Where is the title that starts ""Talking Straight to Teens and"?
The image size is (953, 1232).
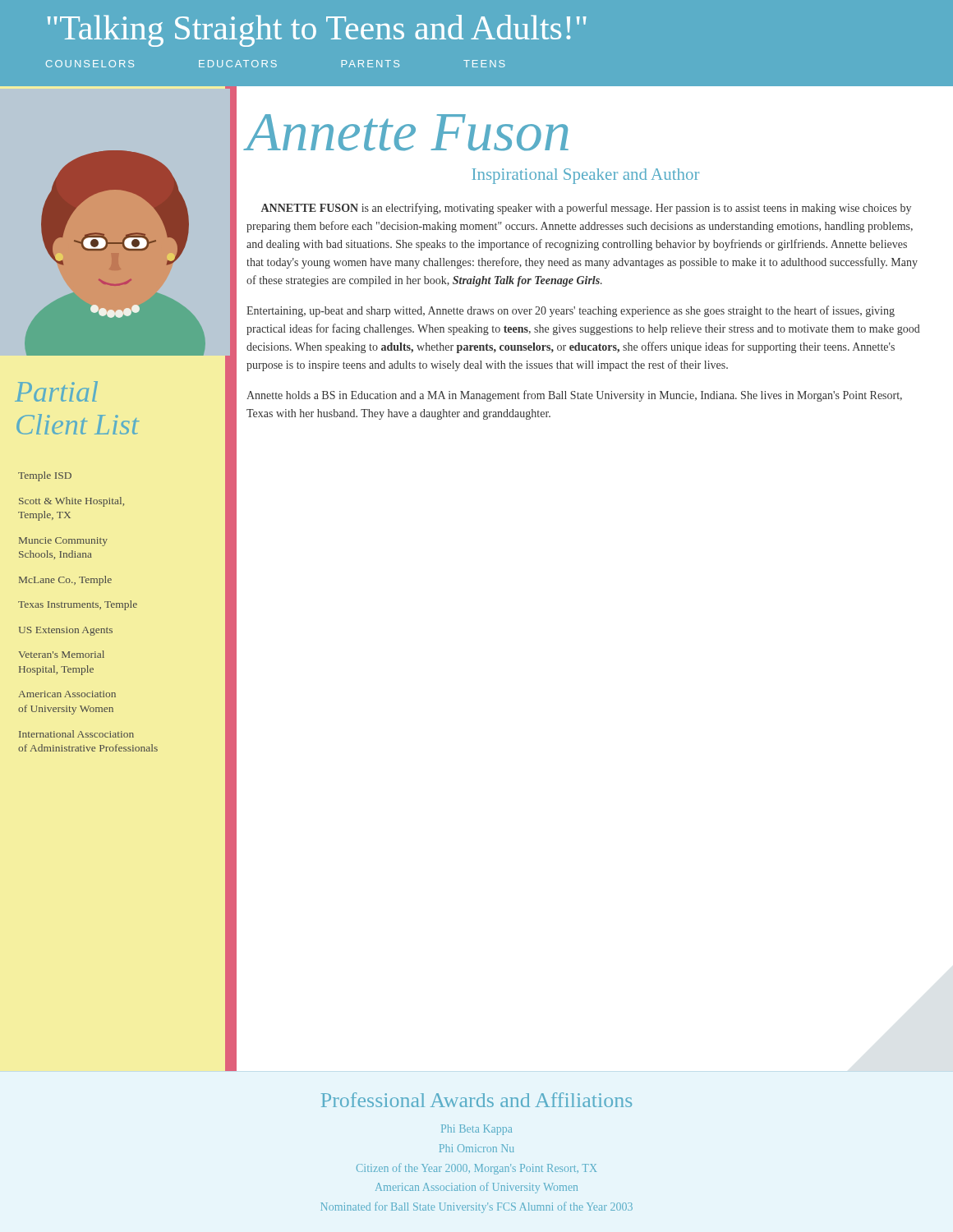(317, 28)
